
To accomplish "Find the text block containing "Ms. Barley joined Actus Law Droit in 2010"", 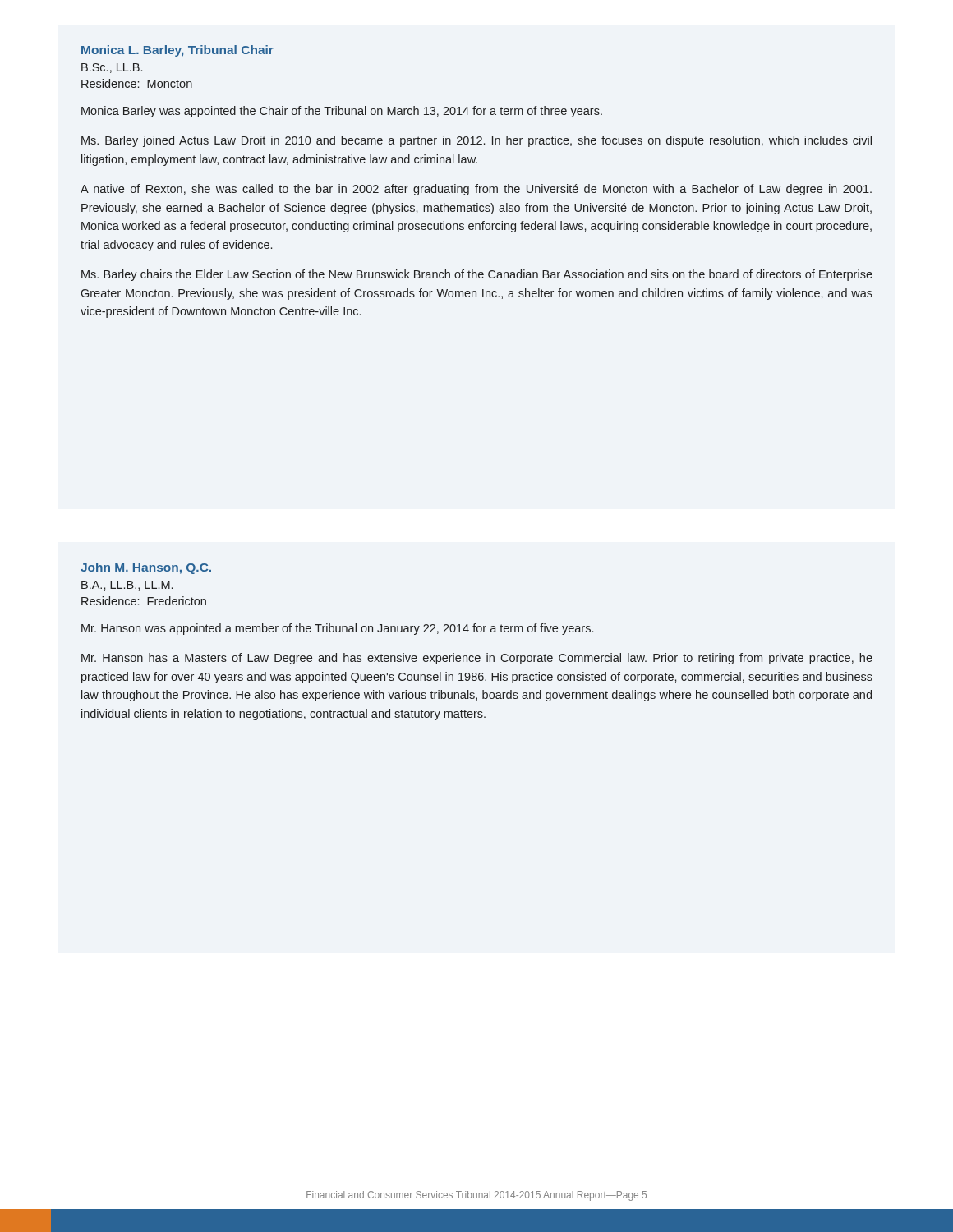I will [x=476, y=150].
